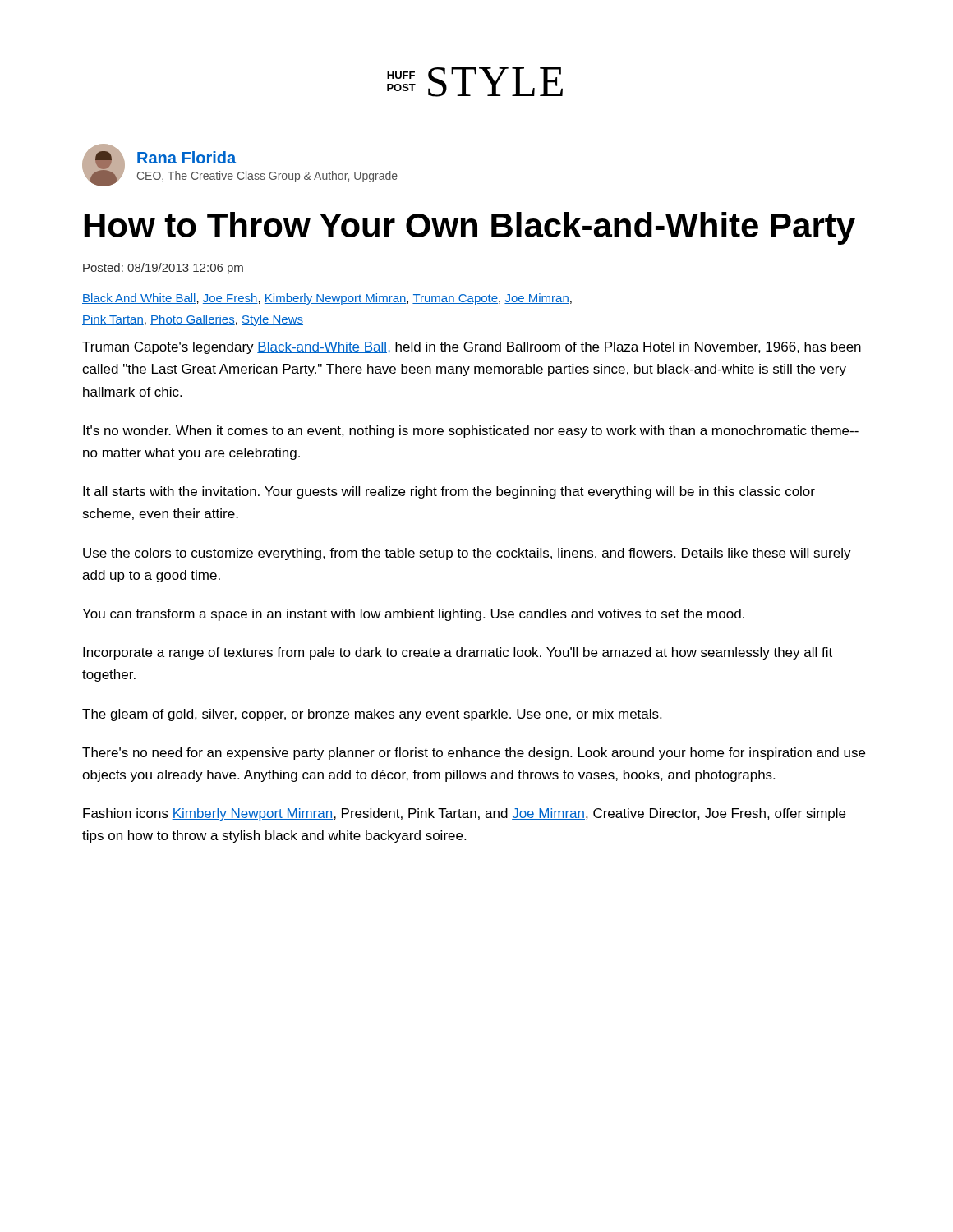Find the passage starting "CEO, The Creative"
Screen dimensions: 1232x953
267,175
